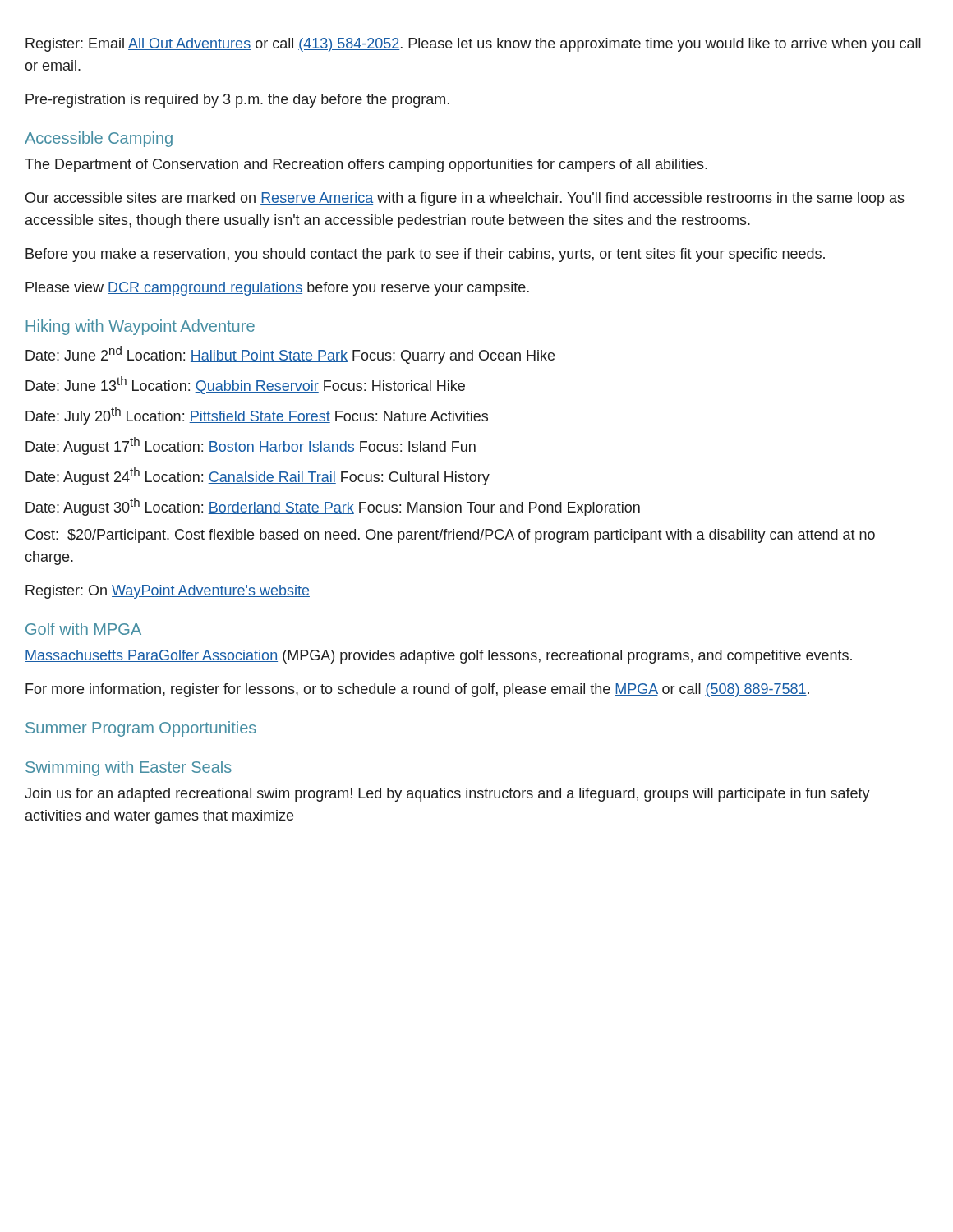Navigate to the region starting "Swimming with Easter Seals"
Viewport: 953px width, 1232px height.
(x=129, y=768)
